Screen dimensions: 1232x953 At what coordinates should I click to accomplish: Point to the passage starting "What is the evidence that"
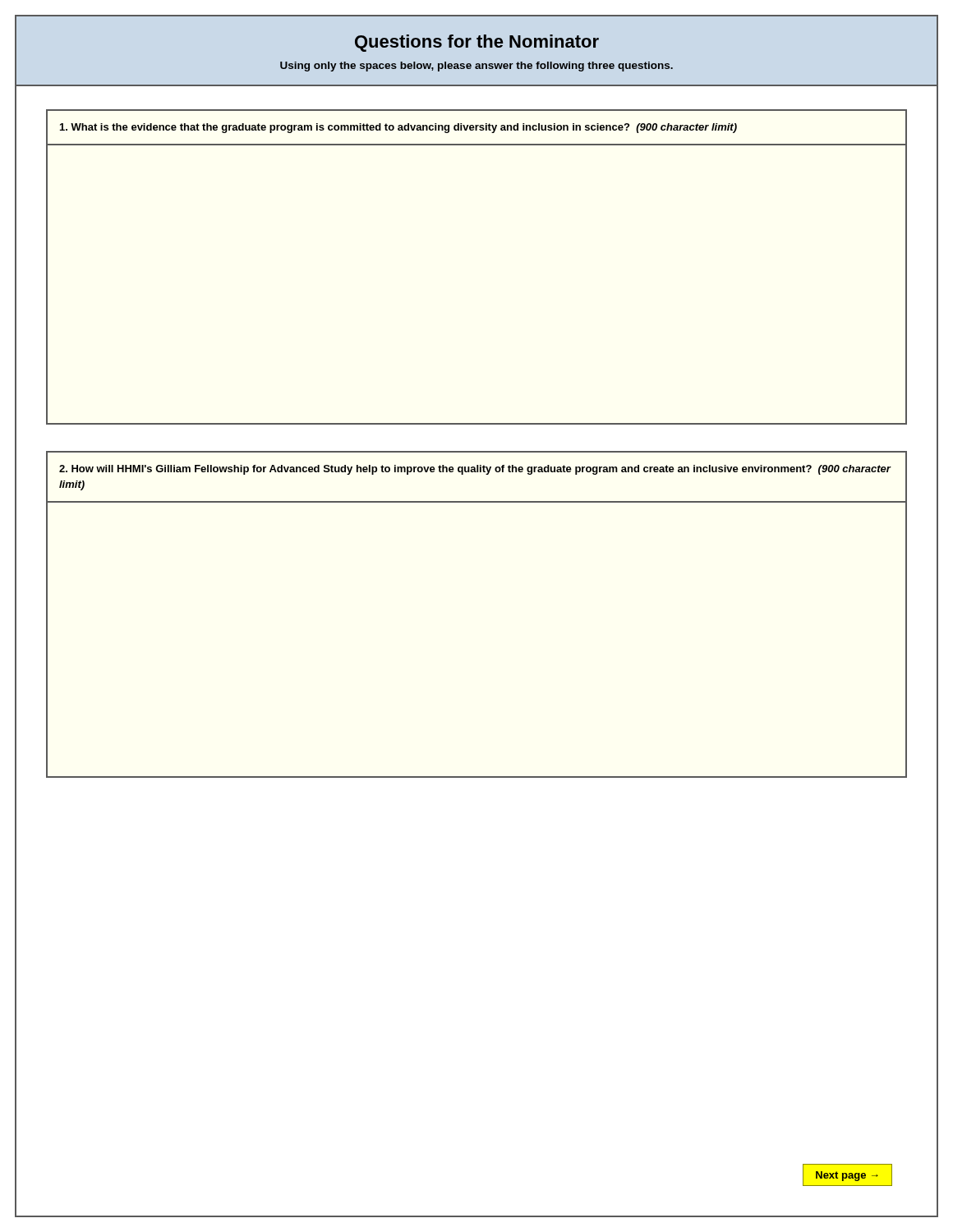398,127
